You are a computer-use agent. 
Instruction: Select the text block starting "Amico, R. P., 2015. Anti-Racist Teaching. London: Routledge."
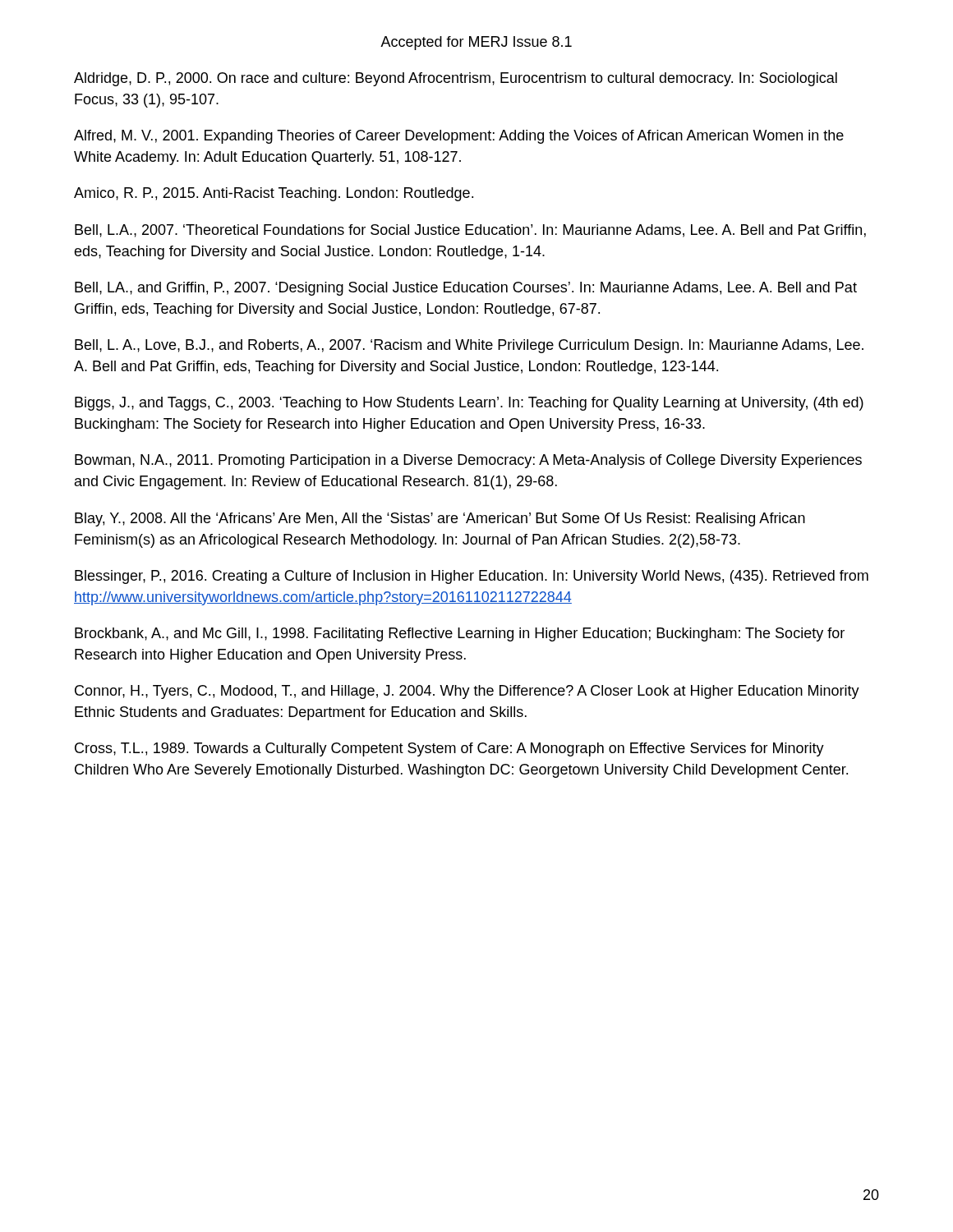pyautogui.click(x=274, y=193)
